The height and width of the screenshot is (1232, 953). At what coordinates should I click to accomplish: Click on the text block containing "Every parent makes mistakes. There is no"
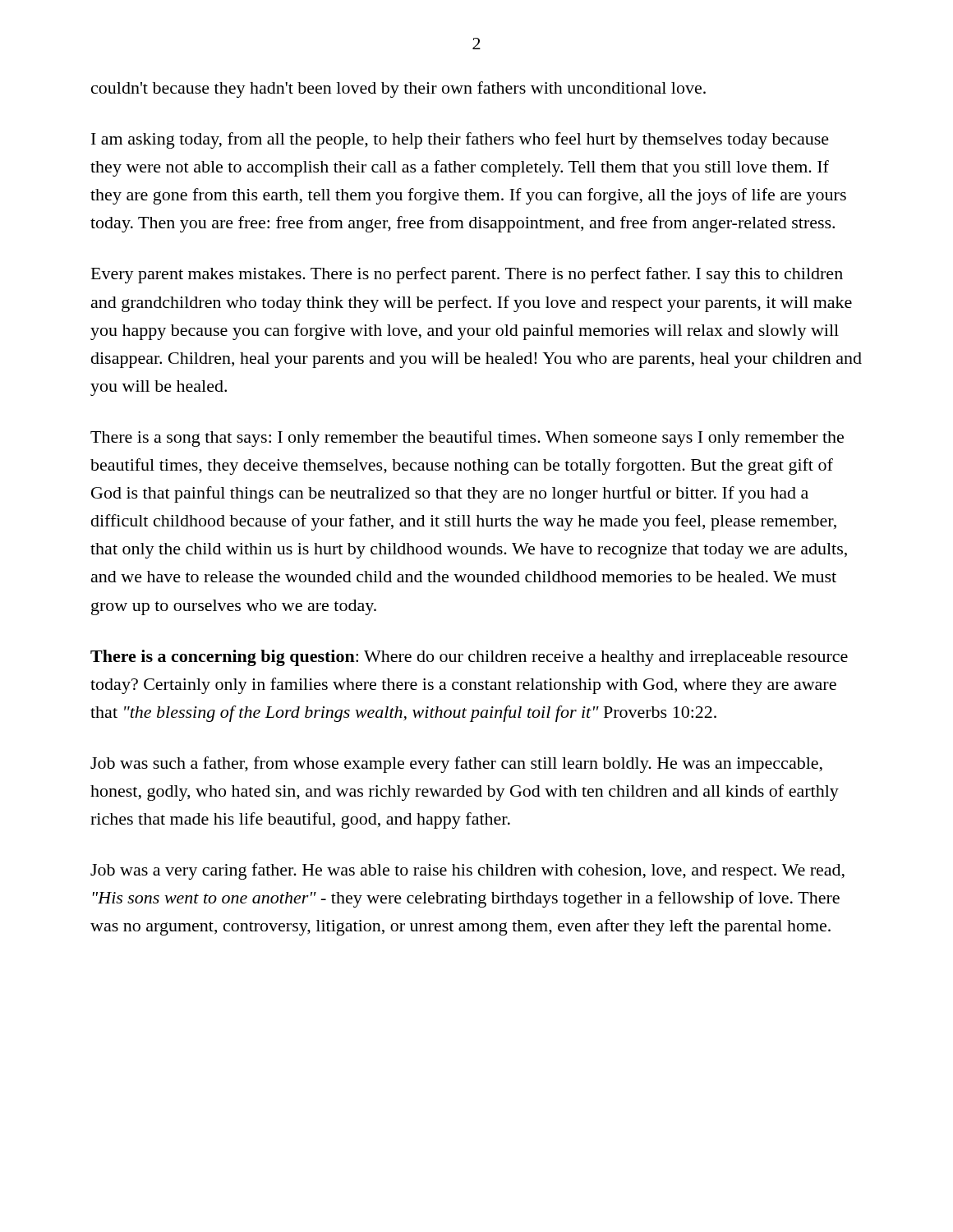pyautogui.click(x=476, y=329)
